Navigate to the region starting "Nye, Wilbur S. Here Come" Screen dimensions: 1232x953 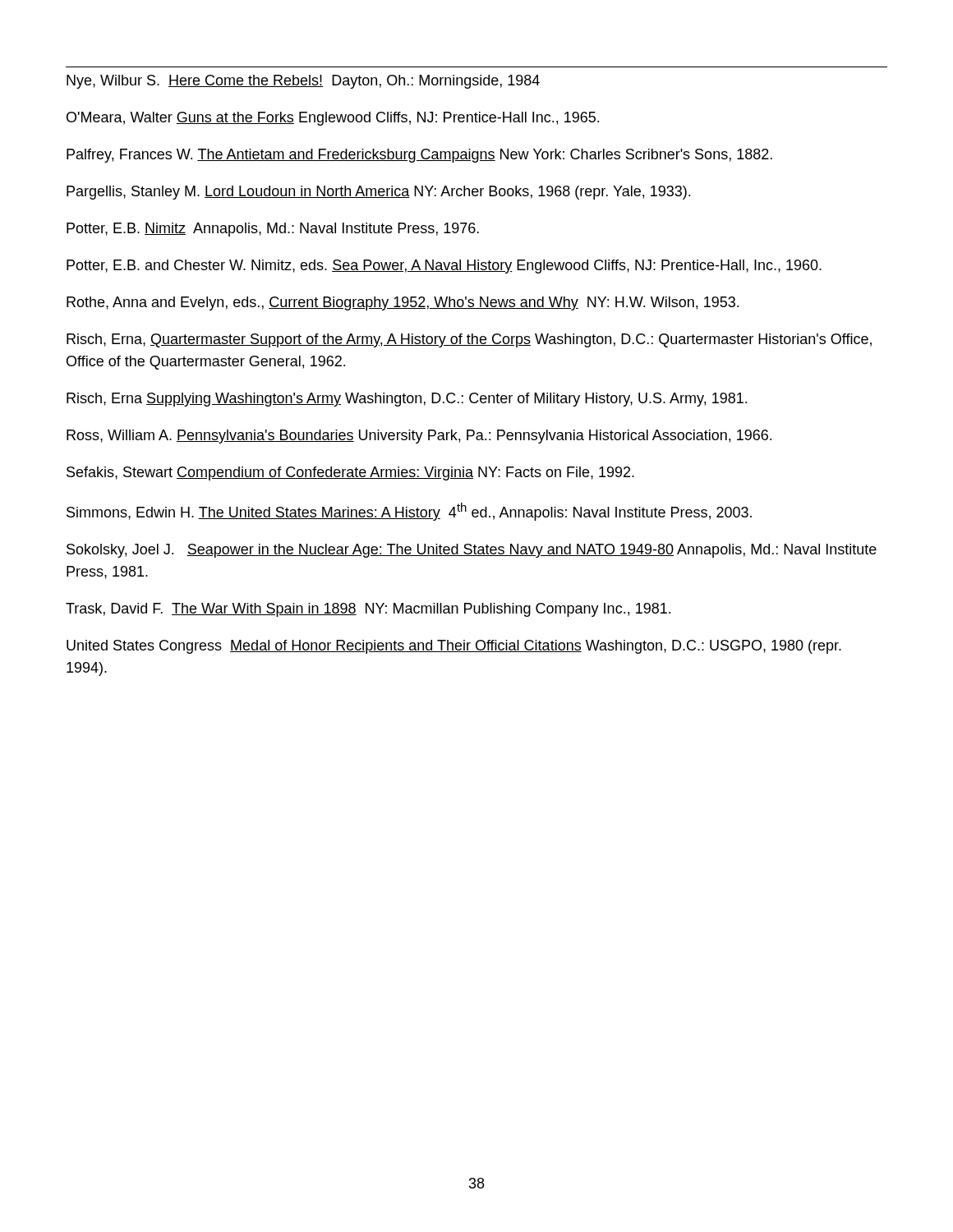303,81
